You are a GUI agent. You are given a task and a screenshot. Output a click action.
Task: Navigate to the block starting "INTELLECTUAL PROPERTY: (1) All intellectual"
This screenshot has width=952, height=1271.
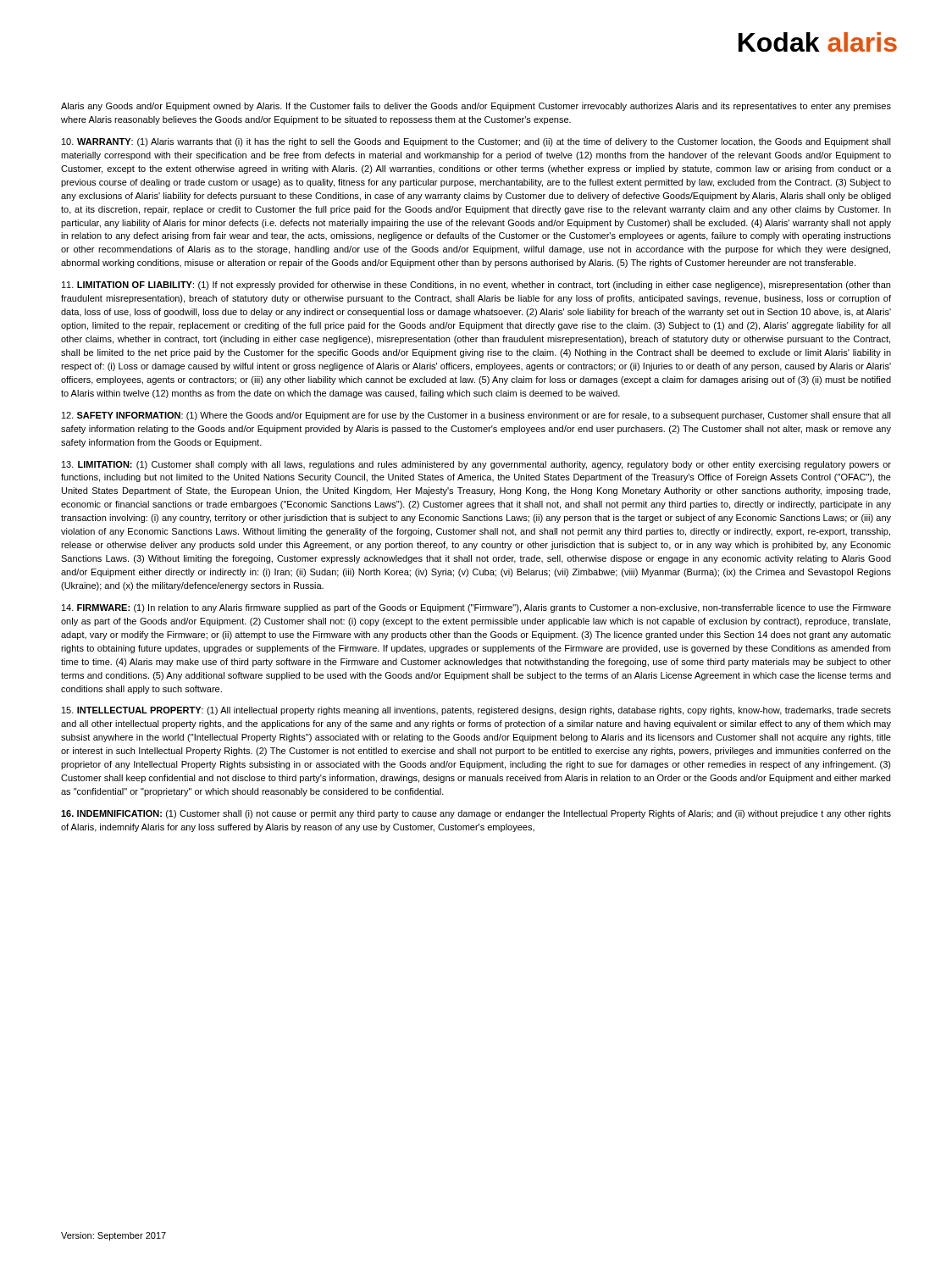point(476,752)
